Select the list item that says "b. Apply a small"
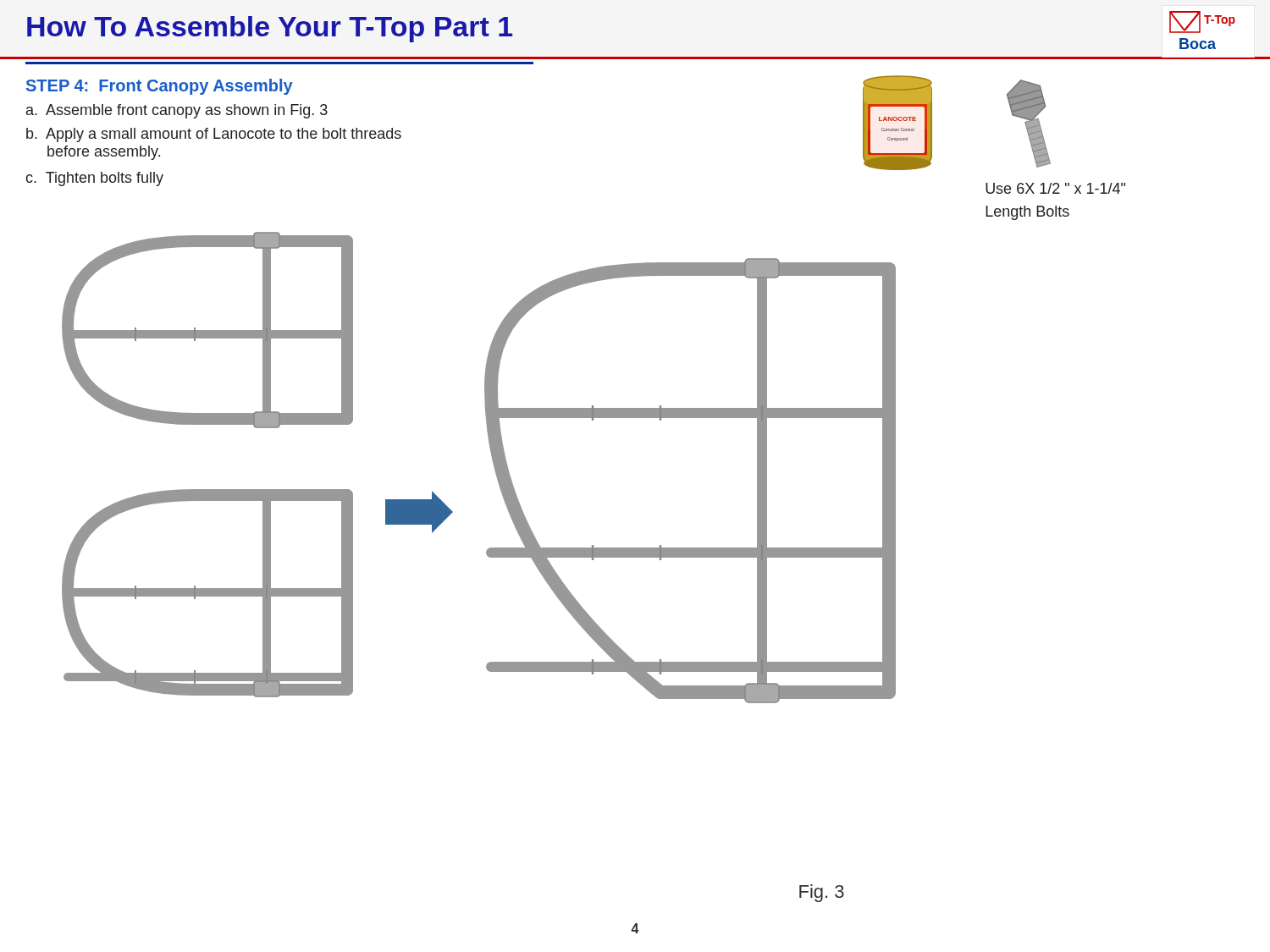This screenshot has width=1270, height=952. 213,143
